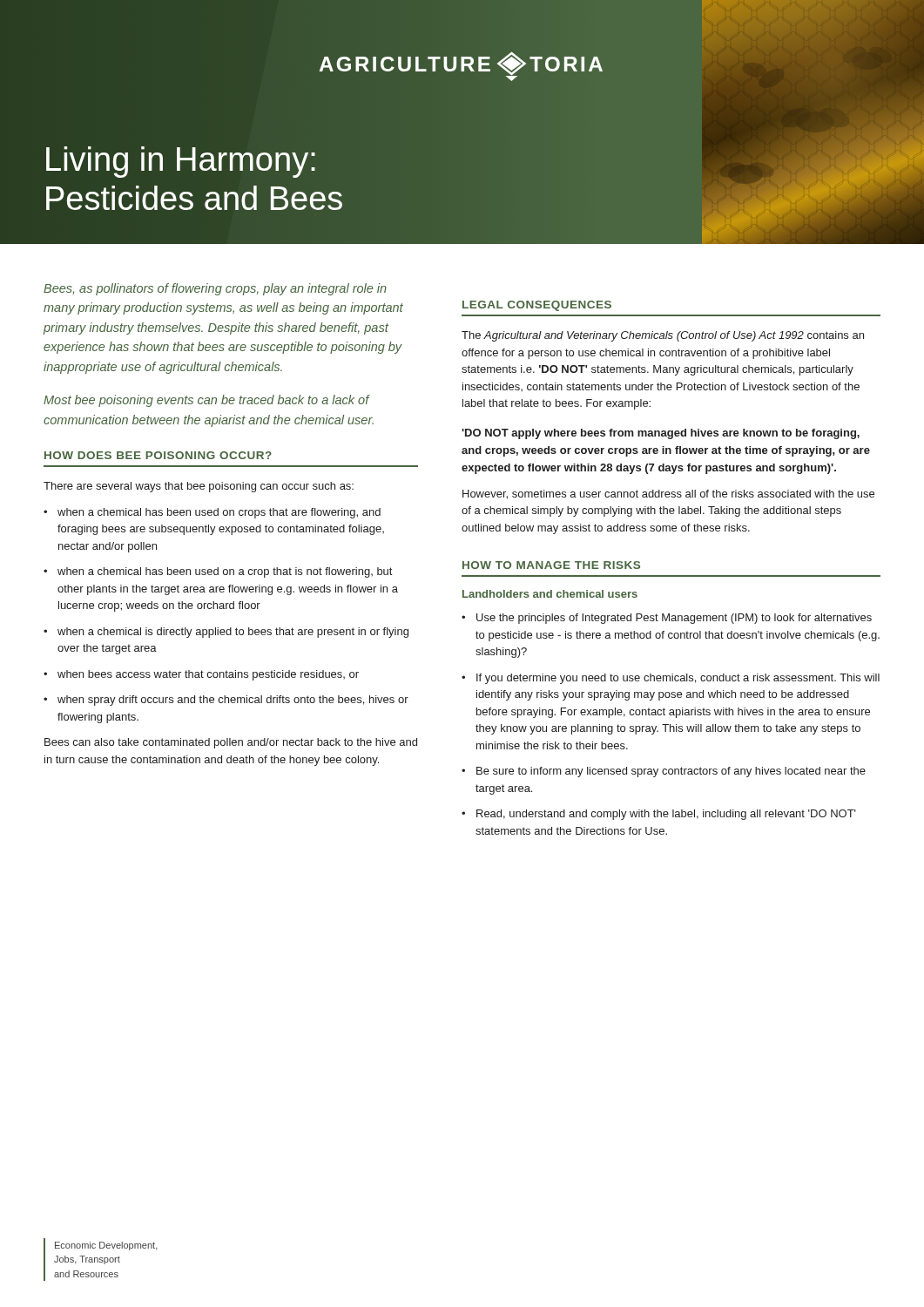Navigate to the text starting "Bees can also take"
The height and width of the screenshot is (1307, 924).
tap(231, 751)
